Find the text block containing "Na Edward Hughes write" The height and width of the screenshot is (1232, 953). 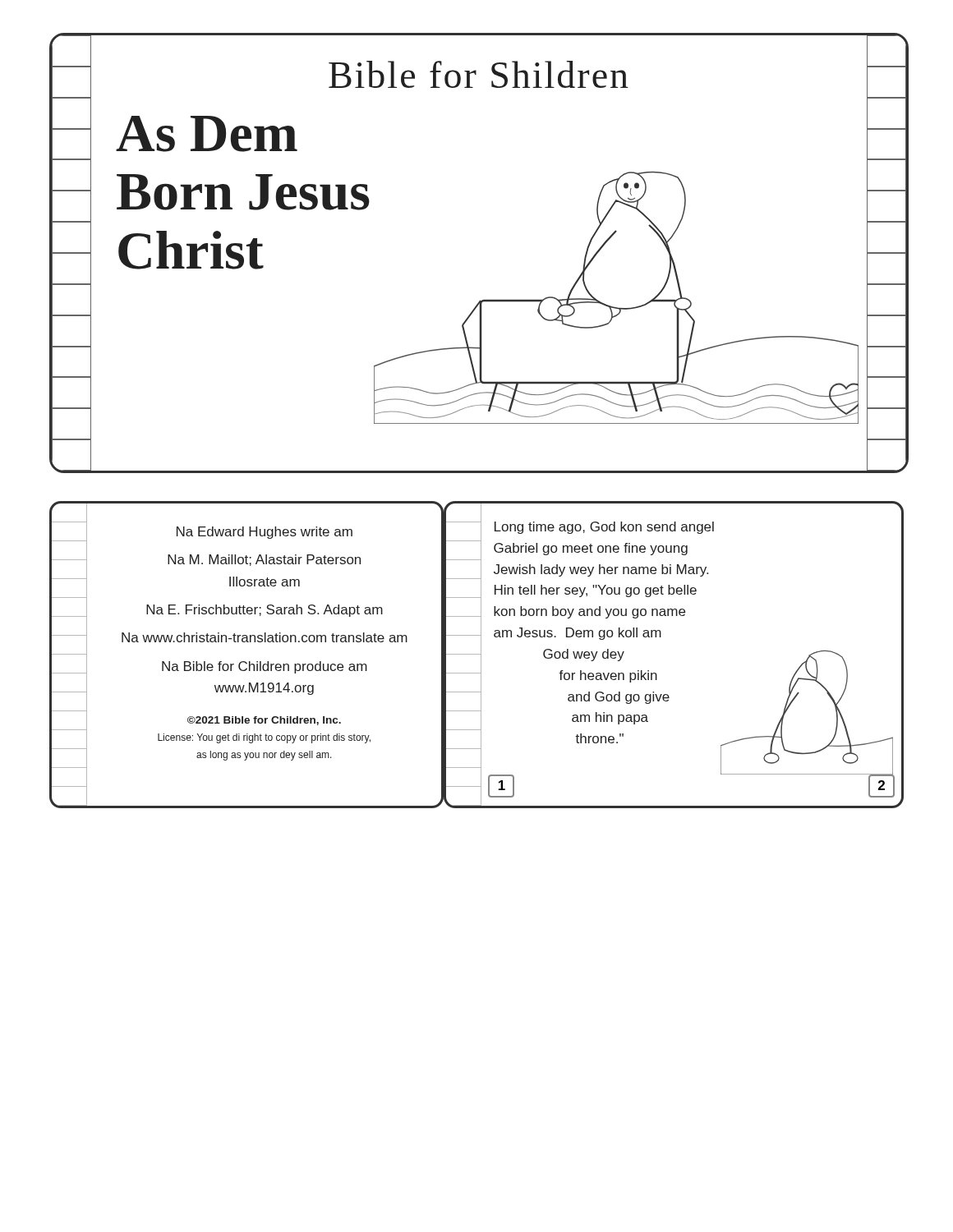pyautogui.click(x=247, y=655)
